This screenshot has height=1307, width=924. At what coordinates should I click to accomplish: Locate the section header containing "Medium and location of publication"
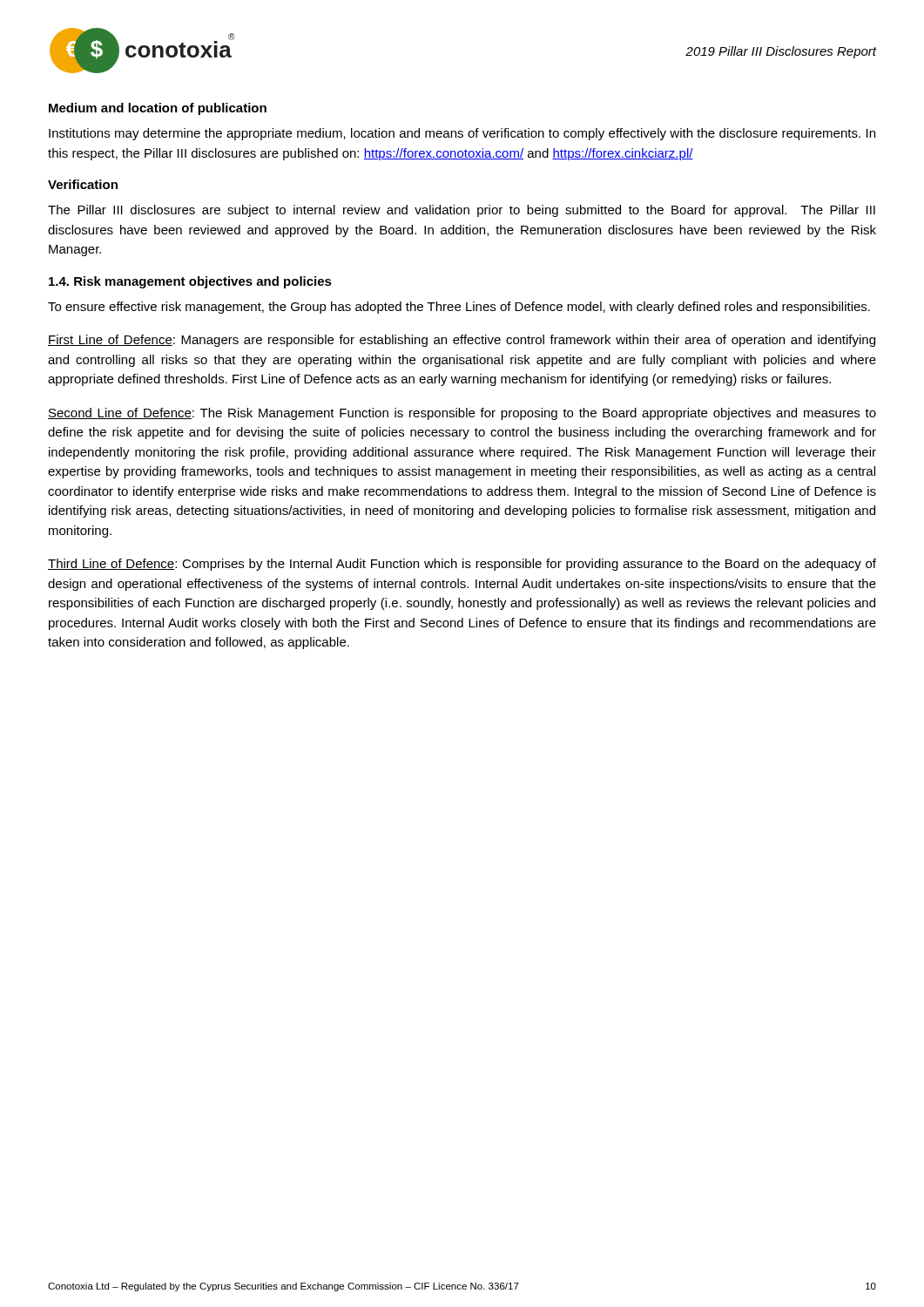[x=157, y=108]
